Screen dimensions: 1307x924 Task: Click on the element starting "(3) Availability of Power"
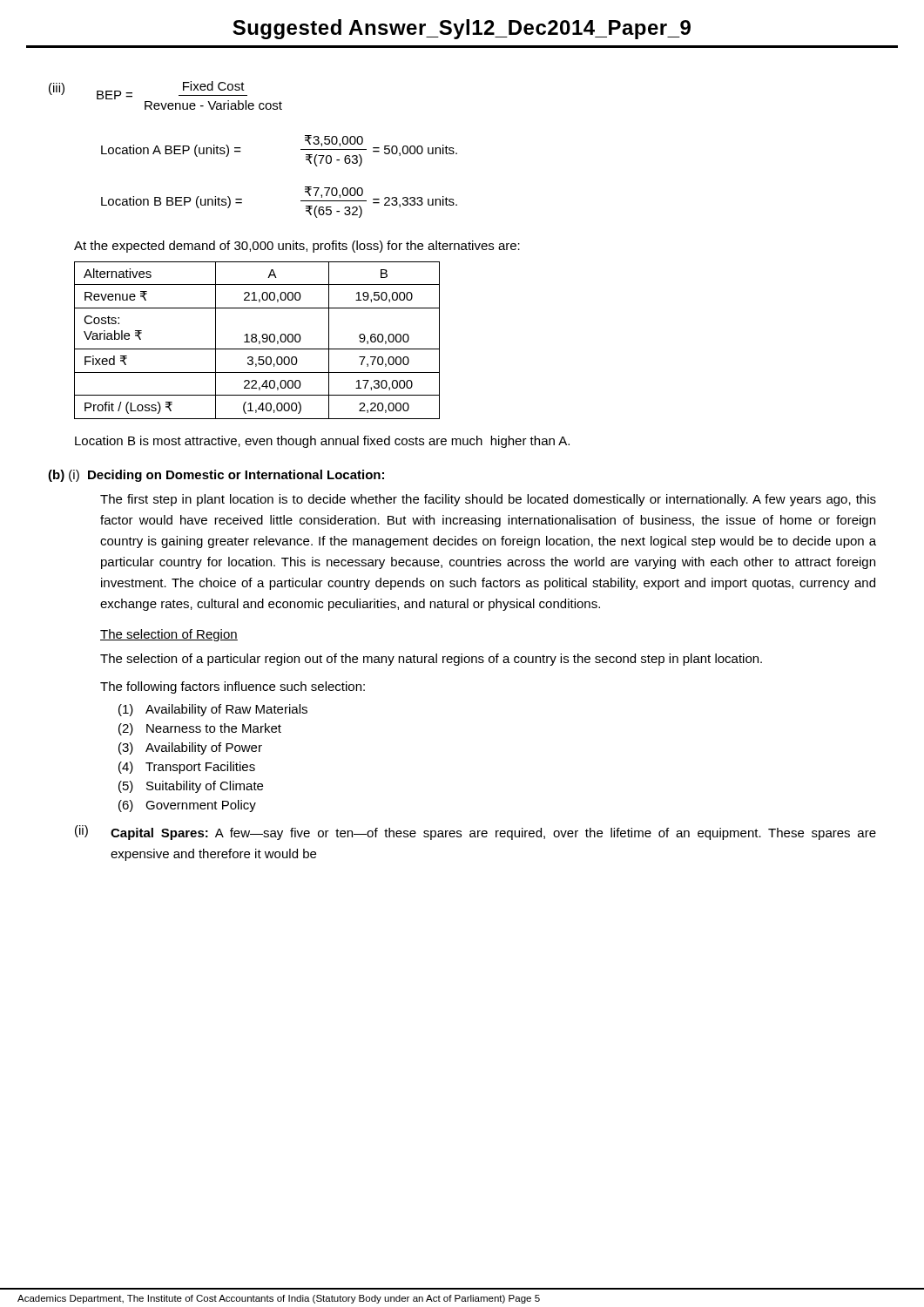tap(190, 747)
